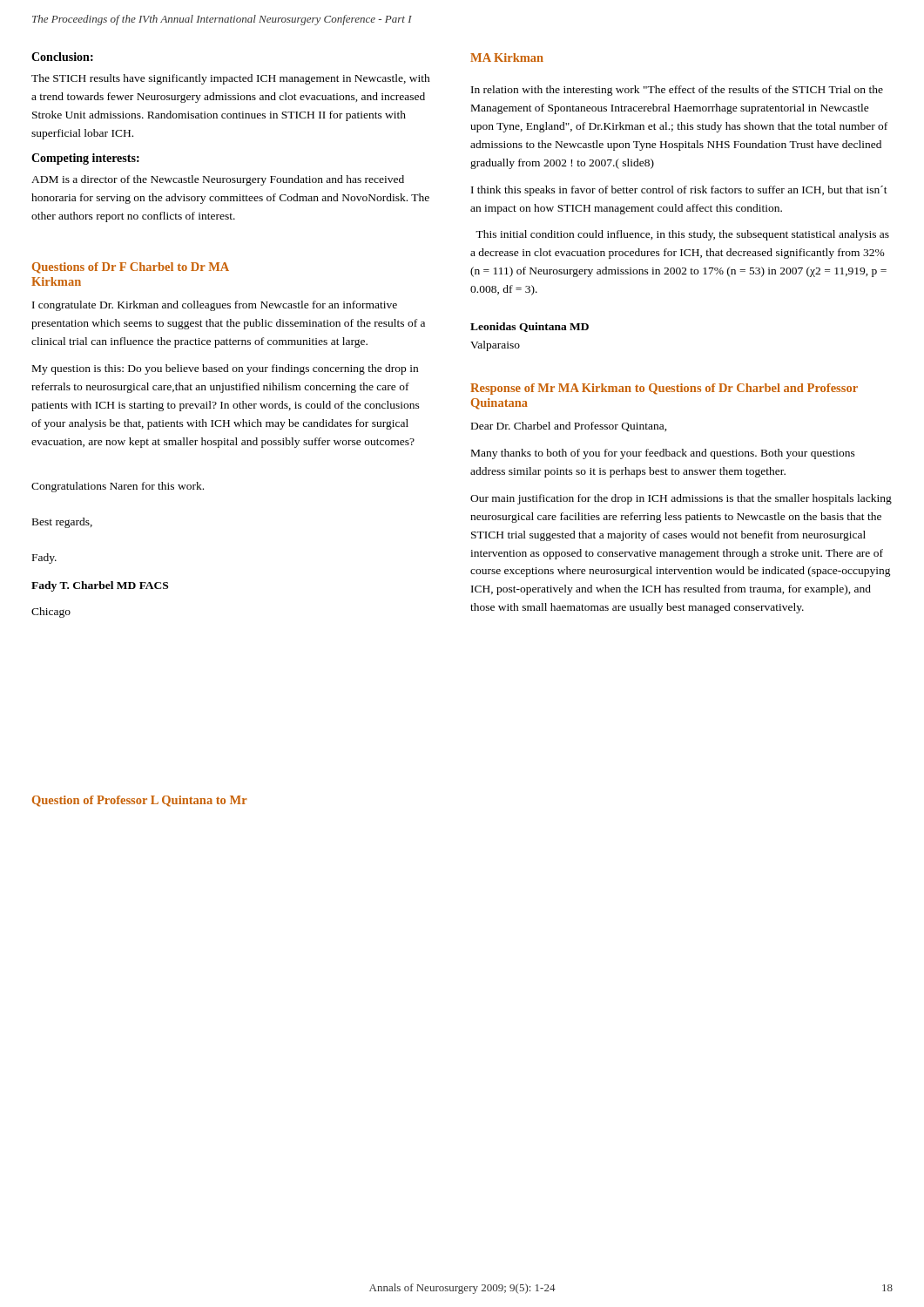The height and width of the screenshot is (1307, 924).
Task: Find the section header containing "Competing interests:"
Action: click(x=85, y=159)
